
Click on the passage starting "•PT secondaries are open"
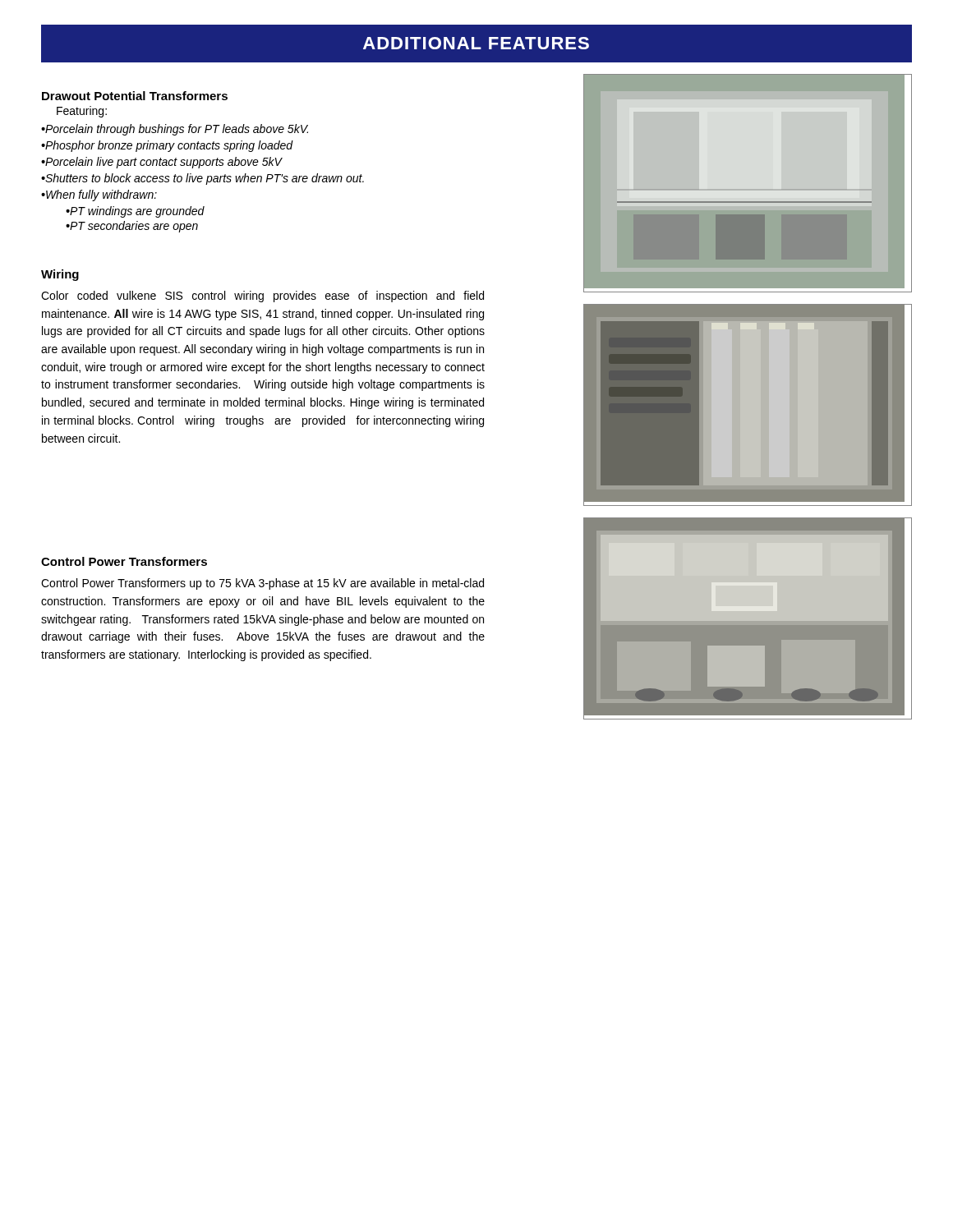tap(132, 226)
